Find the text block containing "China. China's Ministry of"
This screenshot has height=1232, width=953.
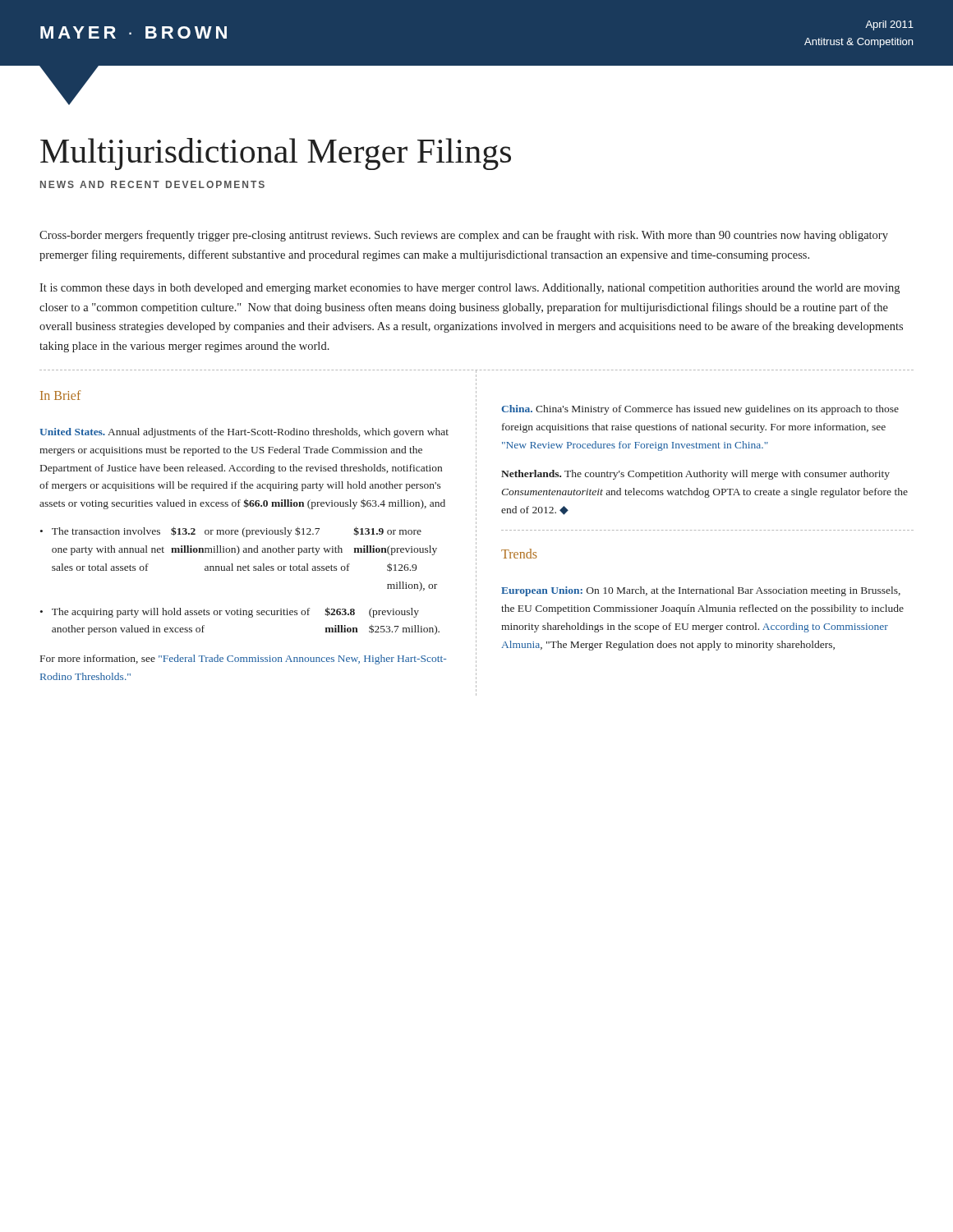coord(707,427)
